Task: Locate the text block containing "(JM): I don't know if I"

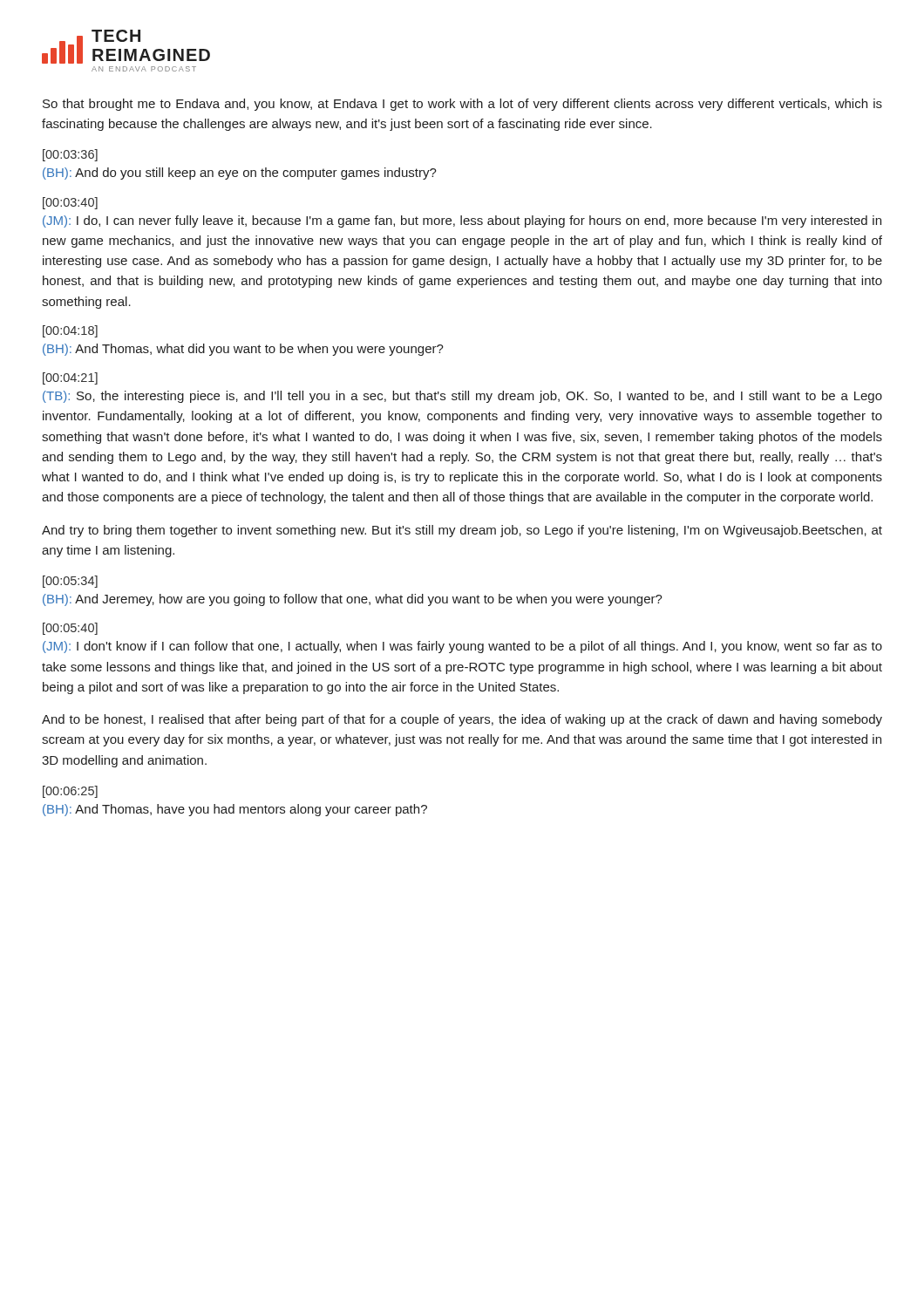Action: click(462, 666)
